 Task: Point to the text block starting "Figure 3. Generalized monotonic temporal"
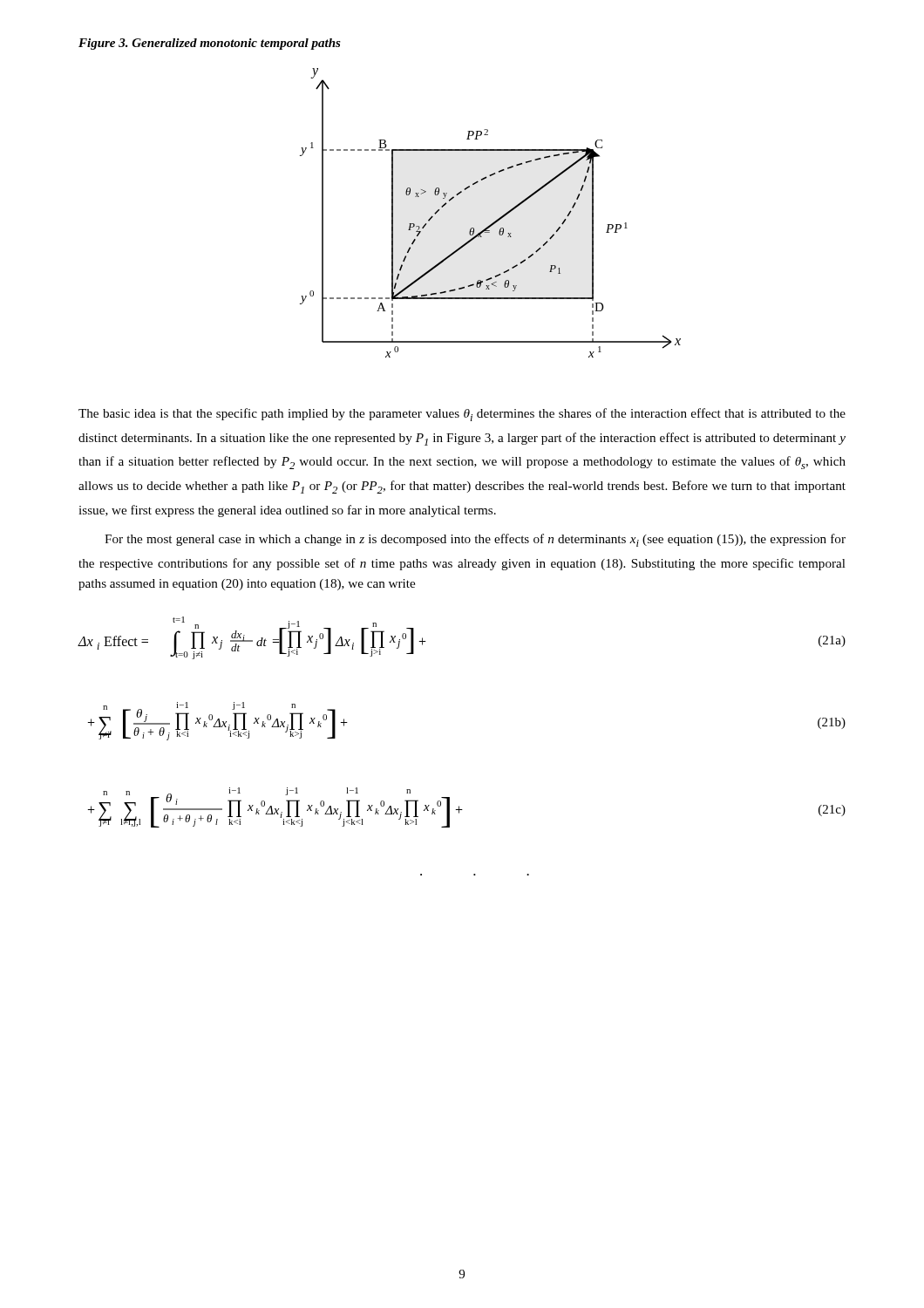click(210, 43)
